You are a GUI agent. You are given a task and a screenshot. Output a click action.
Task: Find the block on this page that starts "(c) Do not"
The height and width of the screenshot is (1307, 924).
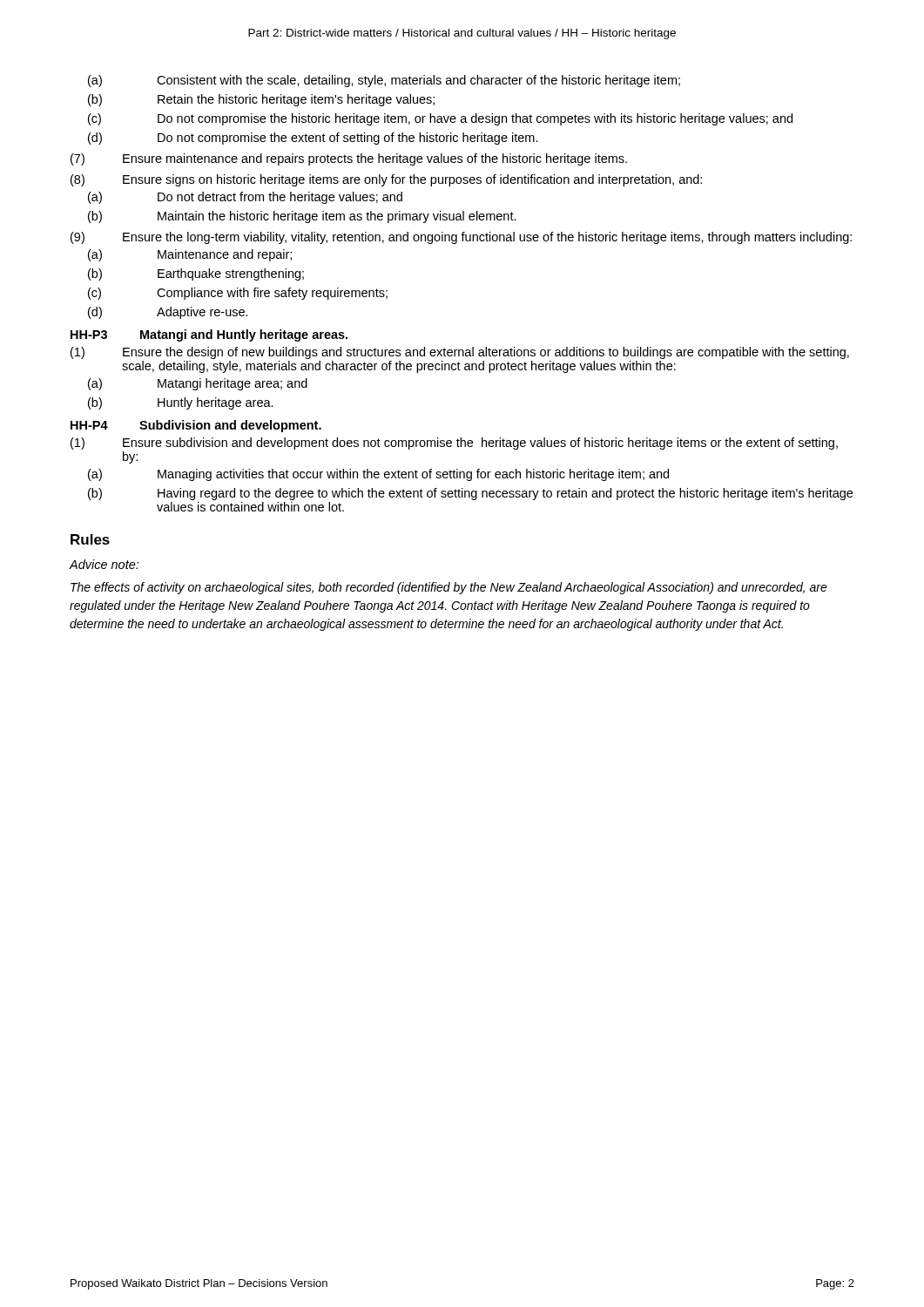[462, 118]
